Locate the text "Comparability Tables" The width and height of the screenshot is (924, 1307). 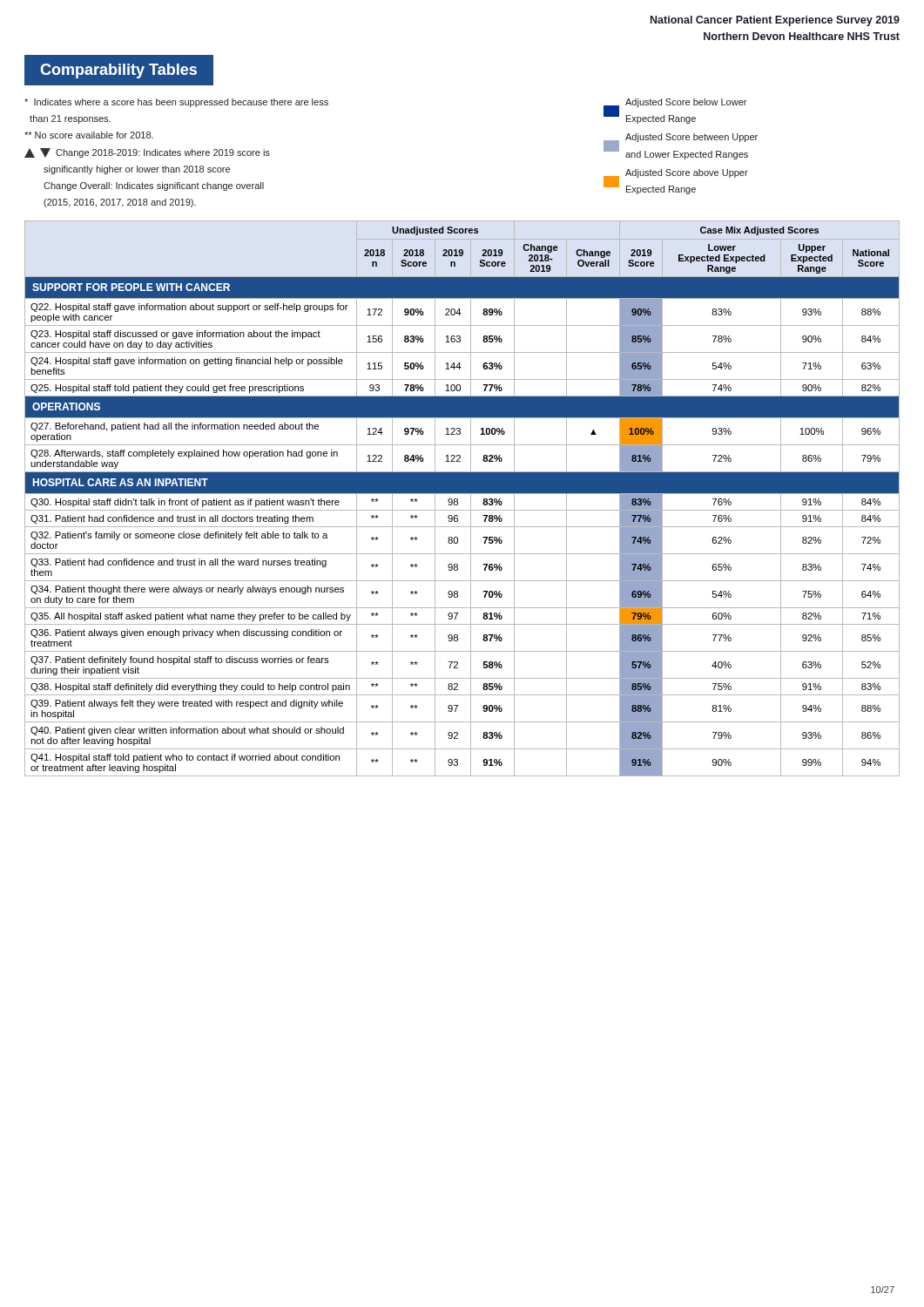[119, 70]
